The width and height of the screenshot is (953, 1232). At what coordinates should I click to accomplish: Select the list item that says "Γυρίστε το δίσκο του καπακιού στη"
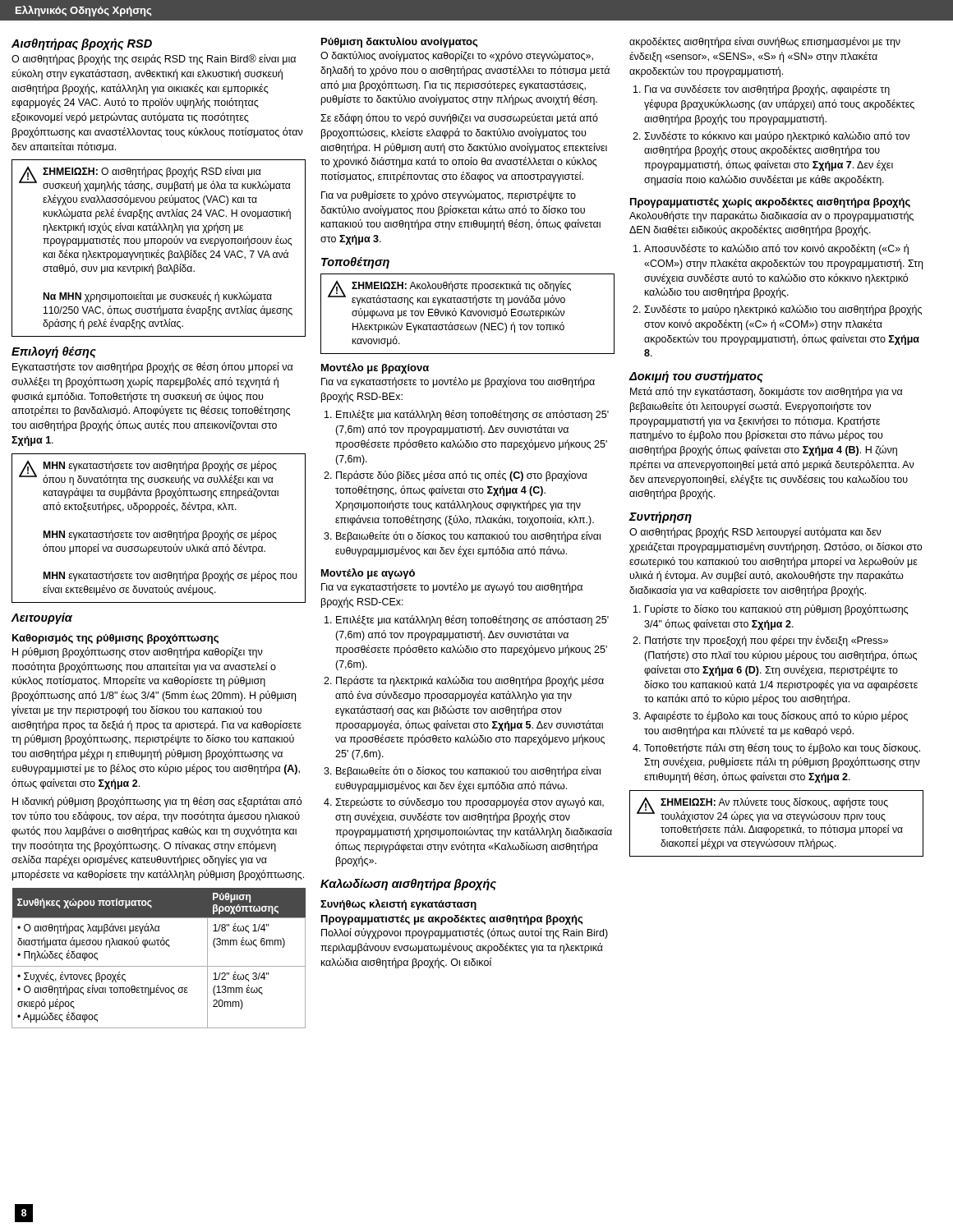[x=776, y=616]
